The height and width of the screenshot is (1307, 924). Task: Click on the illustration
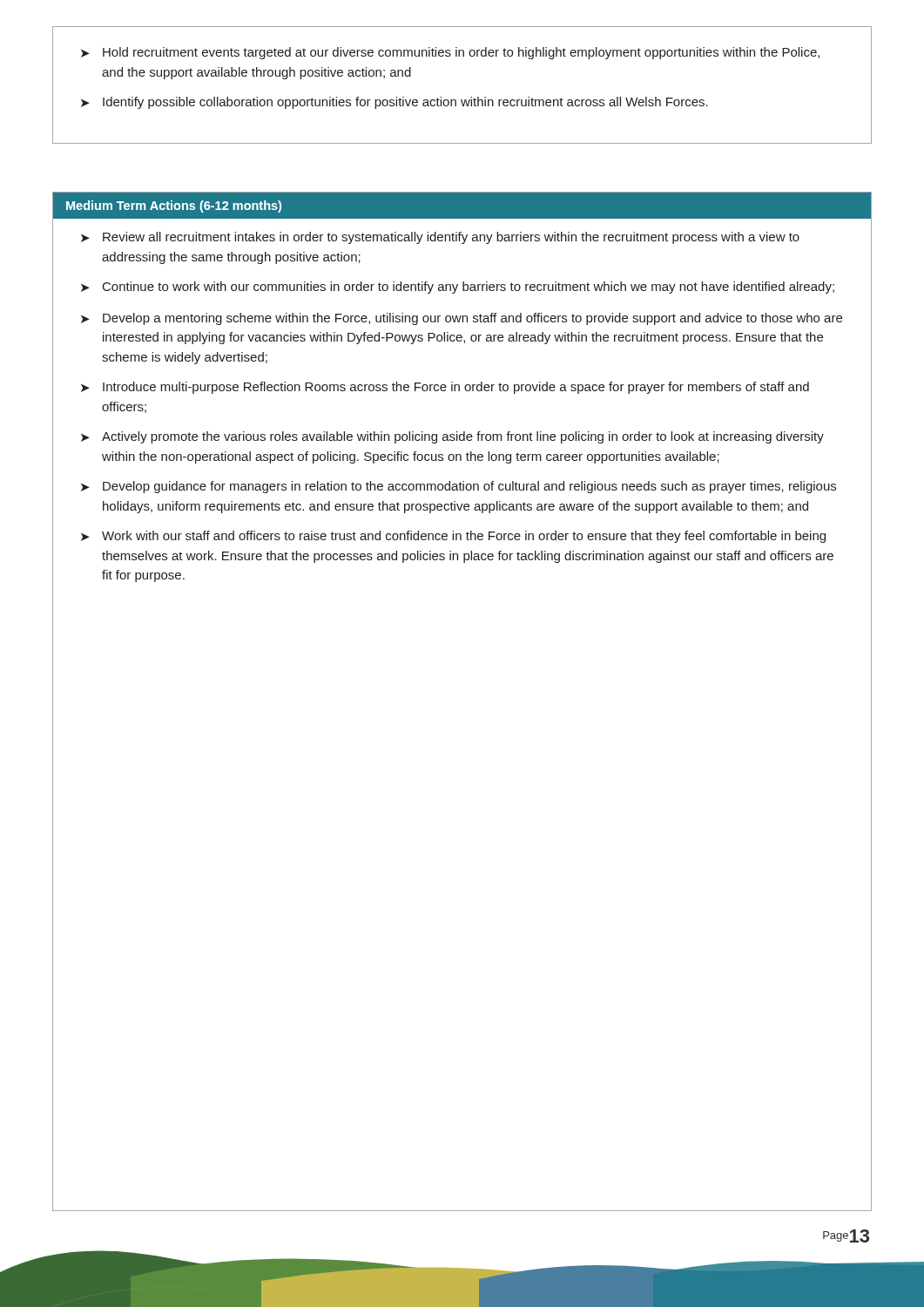pyautogui.click(x=462, y=1259)
